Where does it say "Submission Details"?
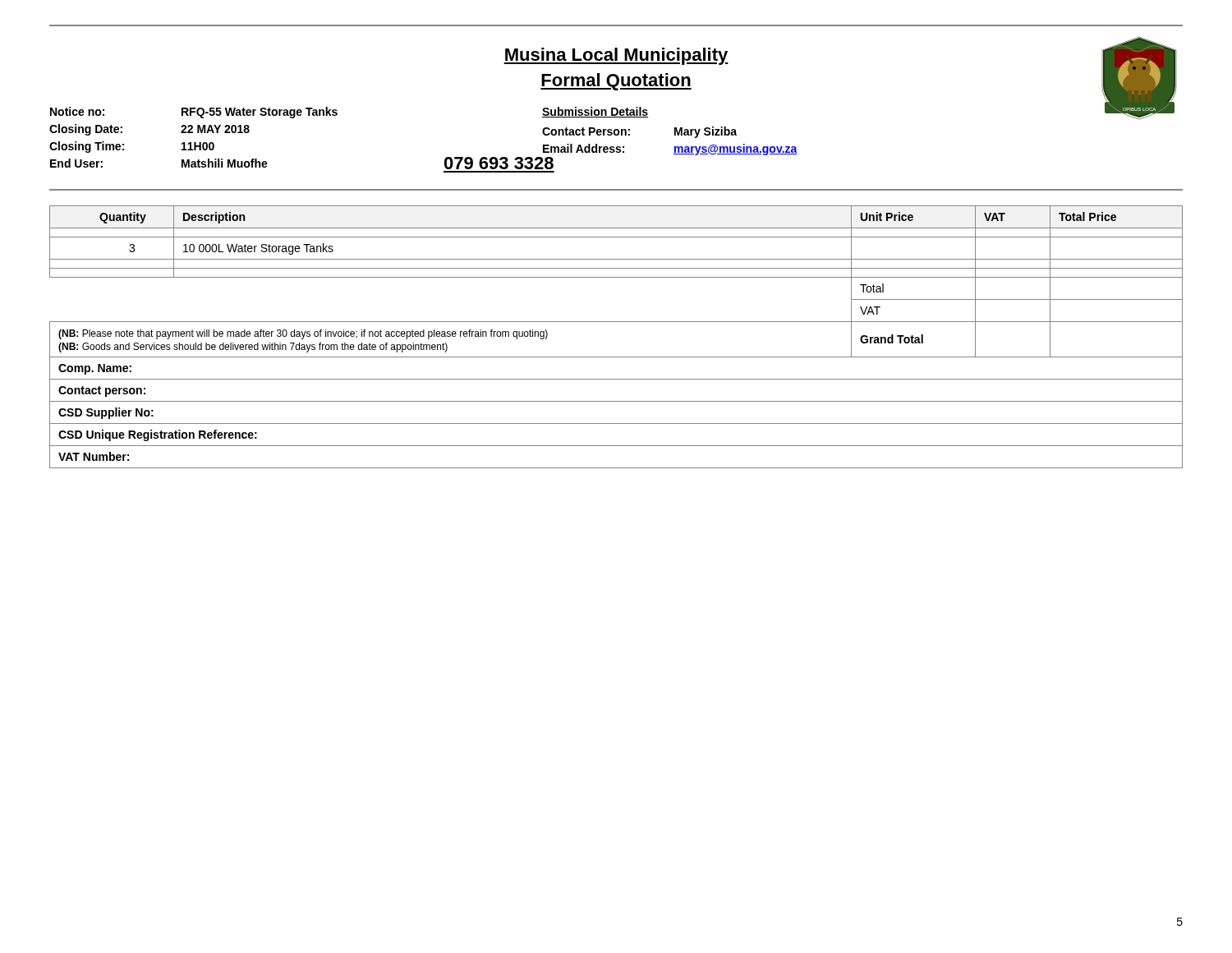The image size is (1232, 953). click(595, 111)
